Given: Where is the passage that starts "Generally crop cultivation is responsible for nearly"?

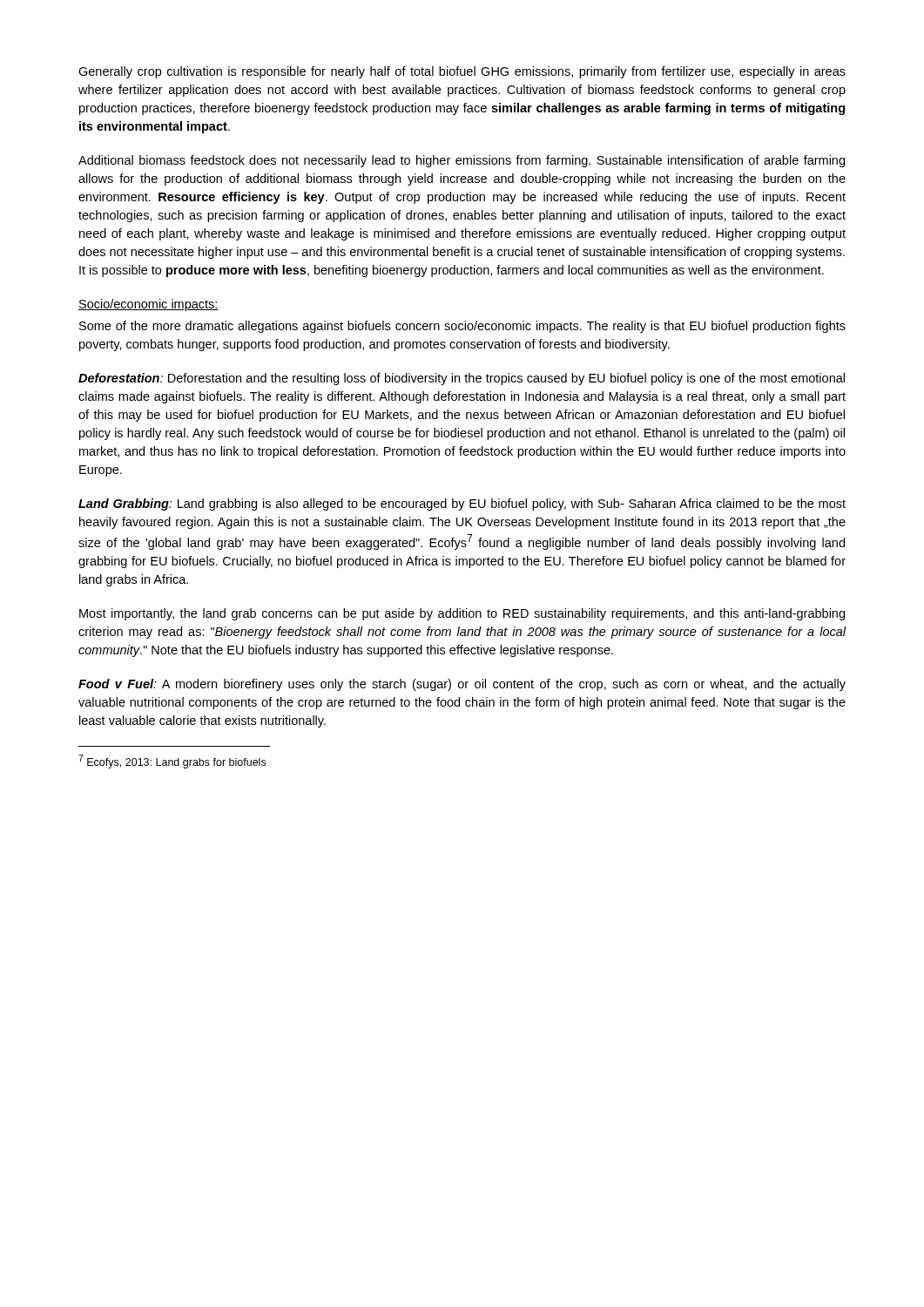Looking at the screenshot, I should coord(462,99).
